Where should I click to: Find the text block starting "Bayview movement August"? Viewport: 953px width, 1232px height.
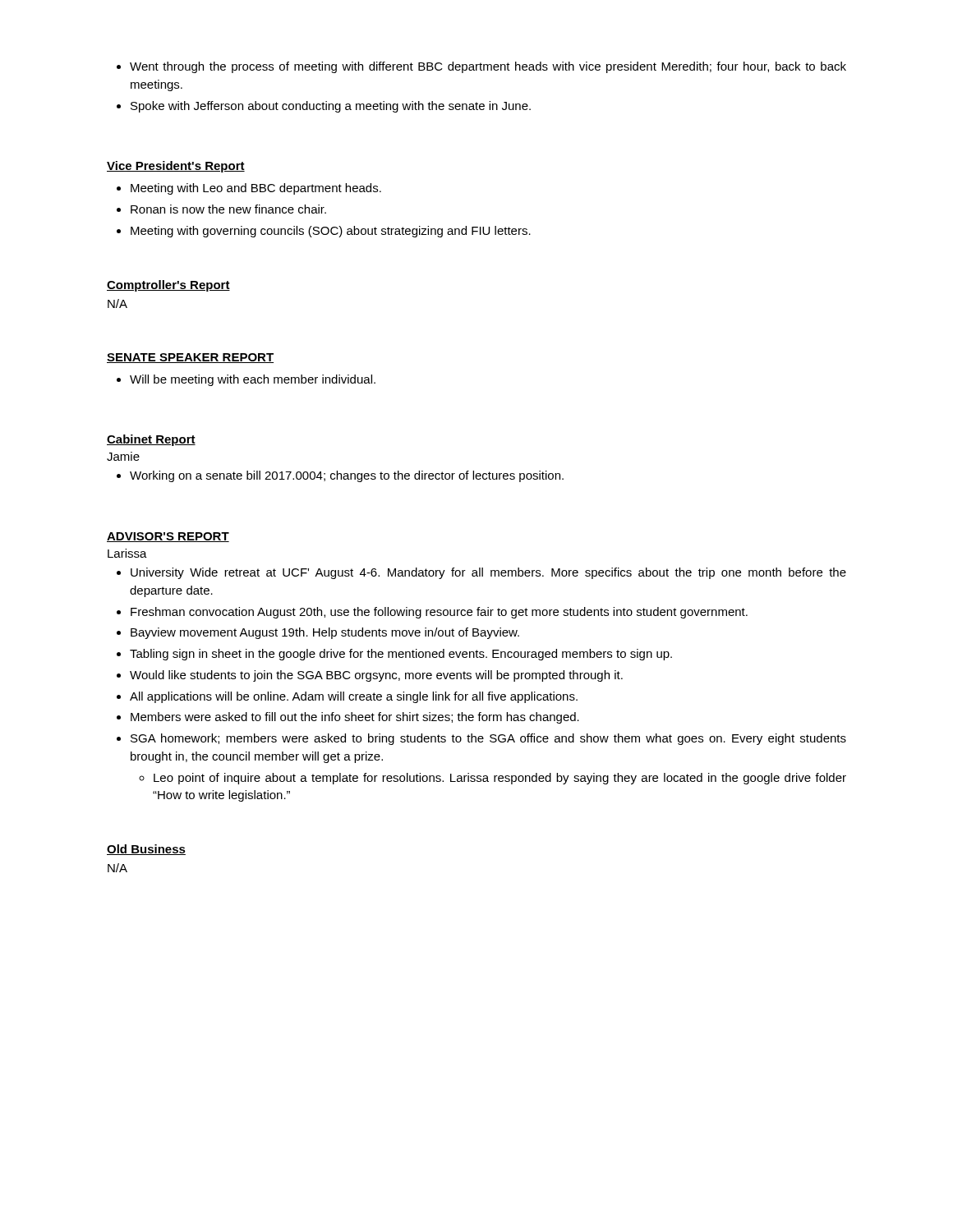click(x=325, y=632)
